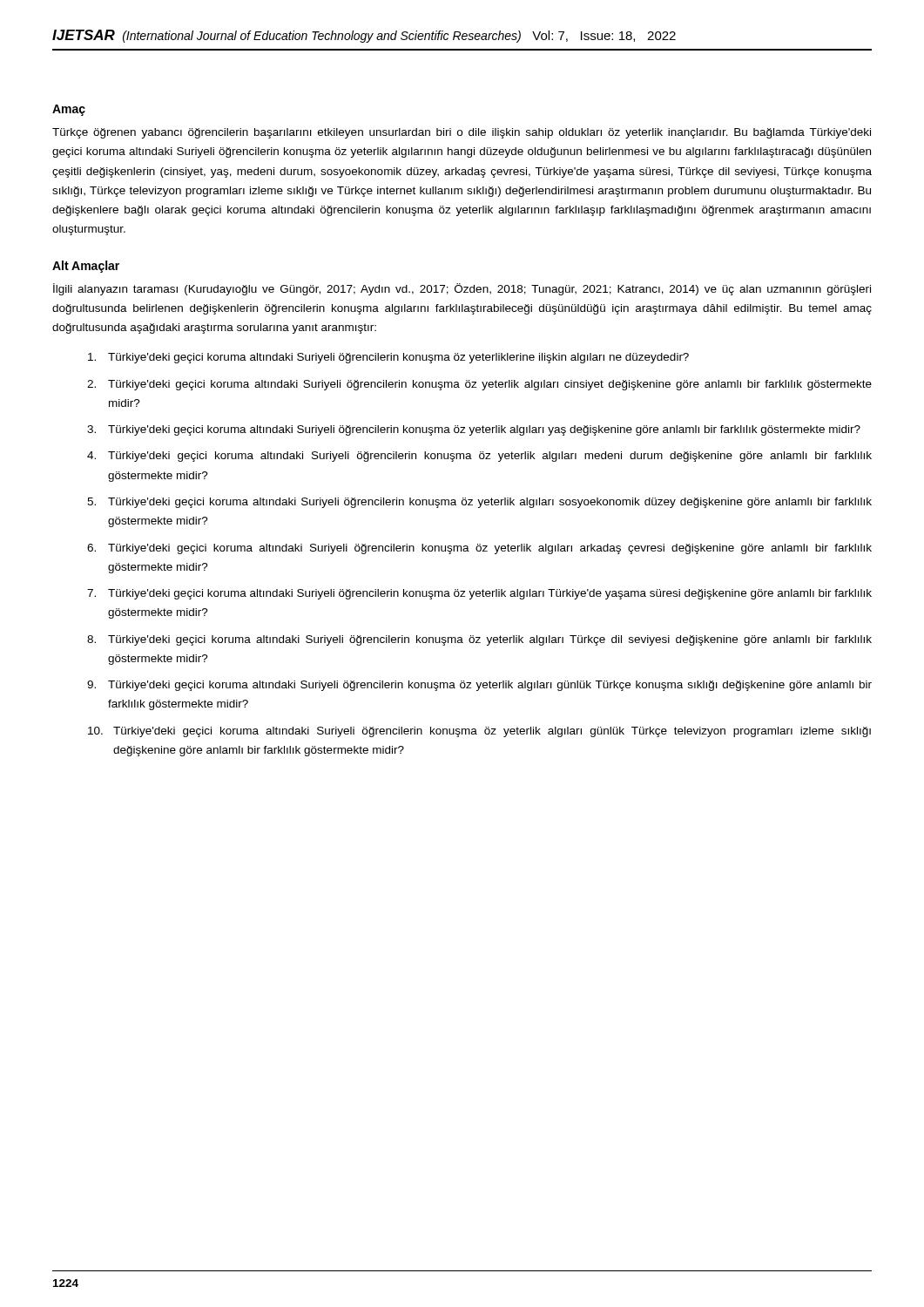Point to the text starting "2. Türkiye'deki geçici"
This screenshot has height=1307, width=924.
[479, 394]
